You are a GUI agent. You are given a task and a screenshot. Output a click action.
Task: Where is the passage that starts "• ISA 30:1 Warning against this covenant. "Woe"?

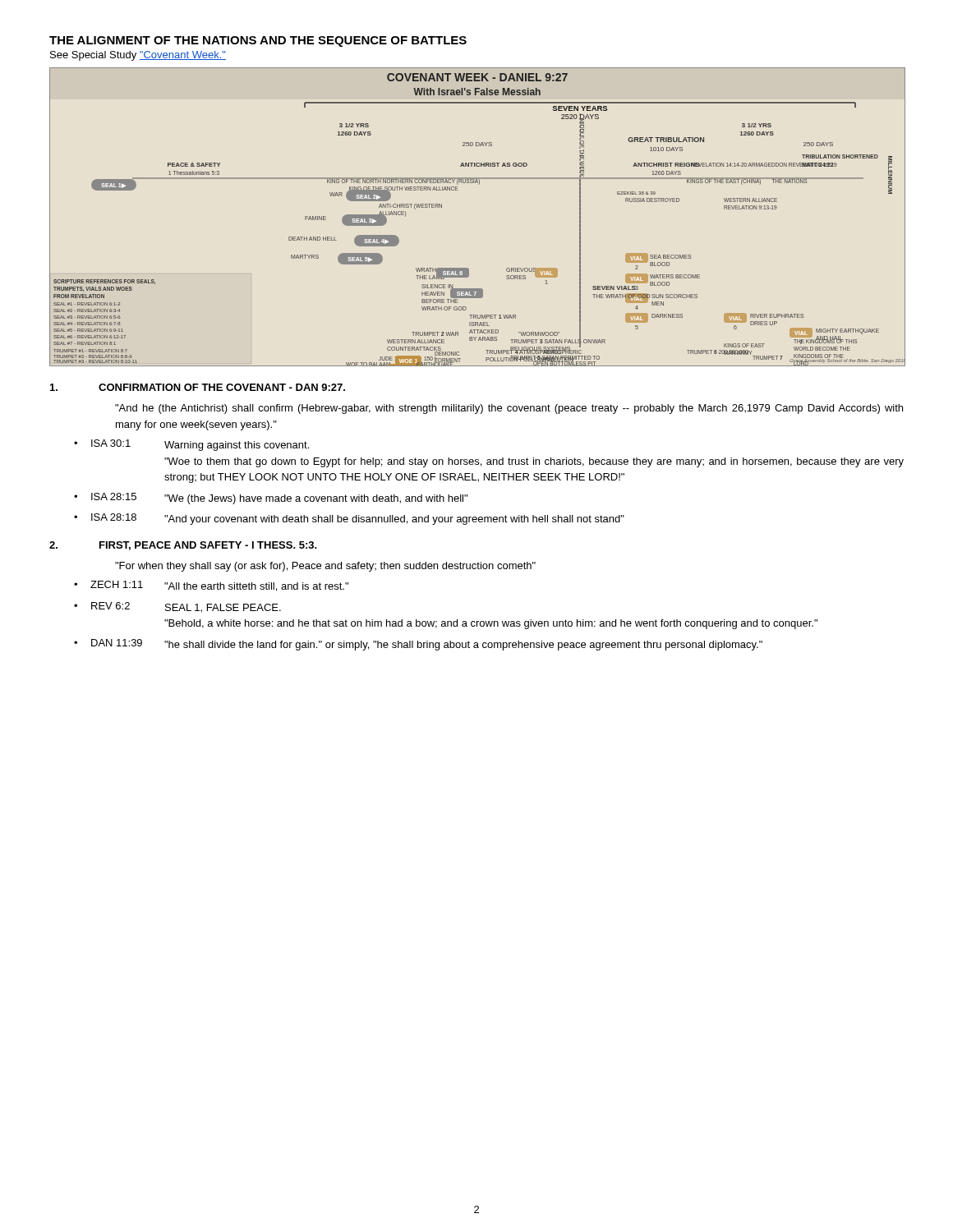(489, 461)
